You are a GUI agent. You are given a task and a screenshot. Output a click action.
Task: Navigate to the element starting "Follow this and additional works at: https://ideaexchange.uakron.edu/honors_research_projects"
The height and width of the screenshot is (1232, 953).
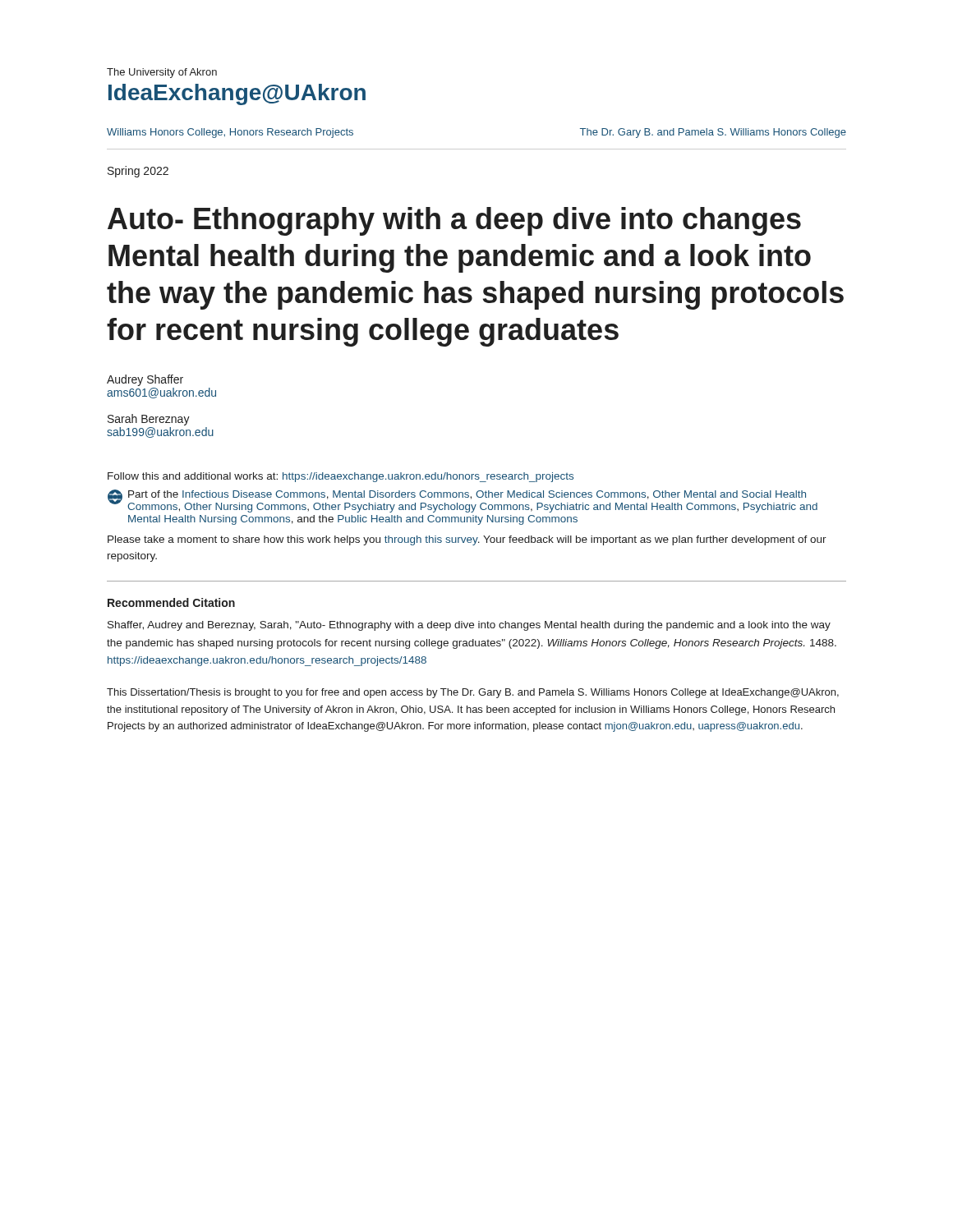pos(341,476)
